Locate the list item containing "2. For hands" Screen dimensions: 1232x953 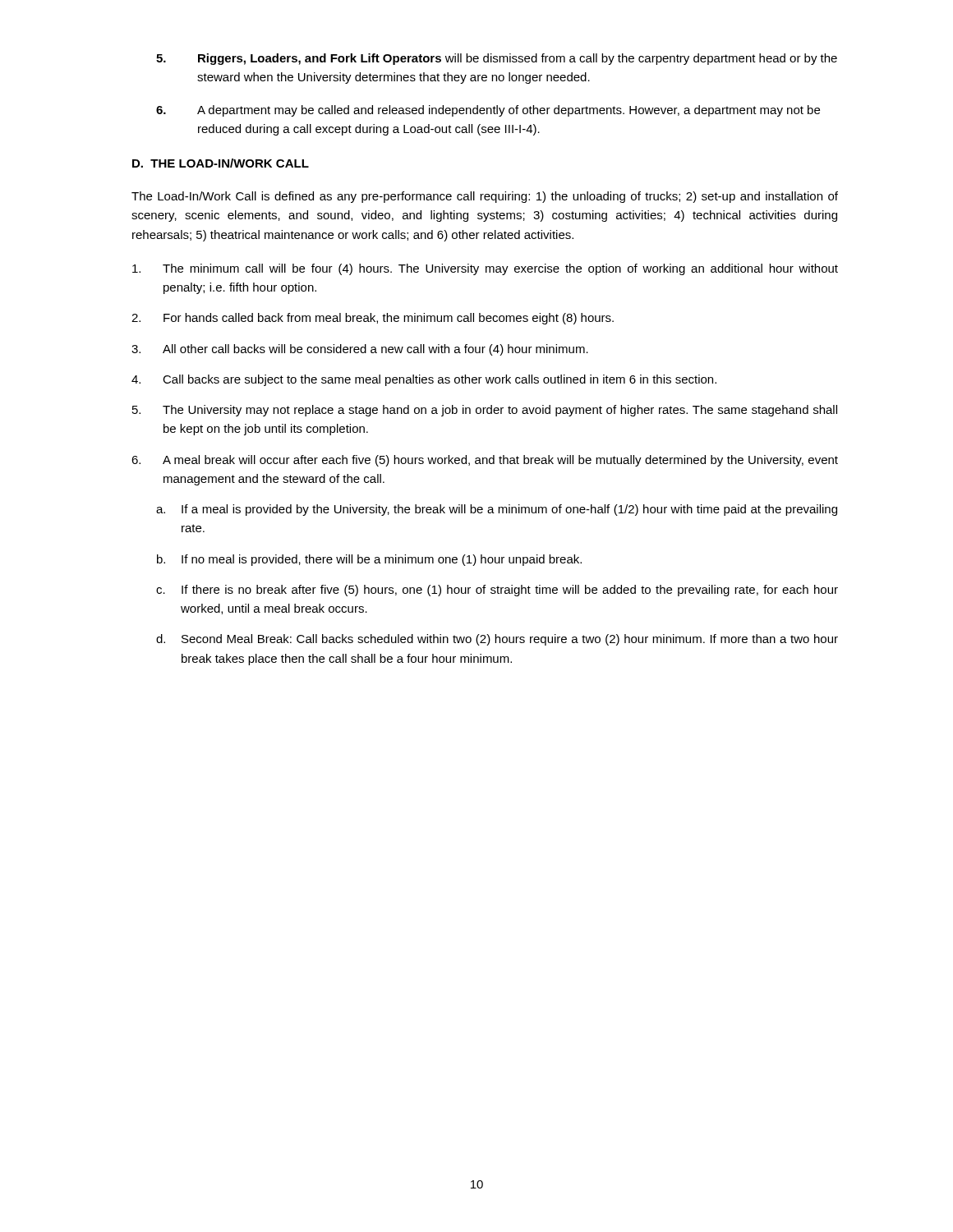(x=485, y=318)
